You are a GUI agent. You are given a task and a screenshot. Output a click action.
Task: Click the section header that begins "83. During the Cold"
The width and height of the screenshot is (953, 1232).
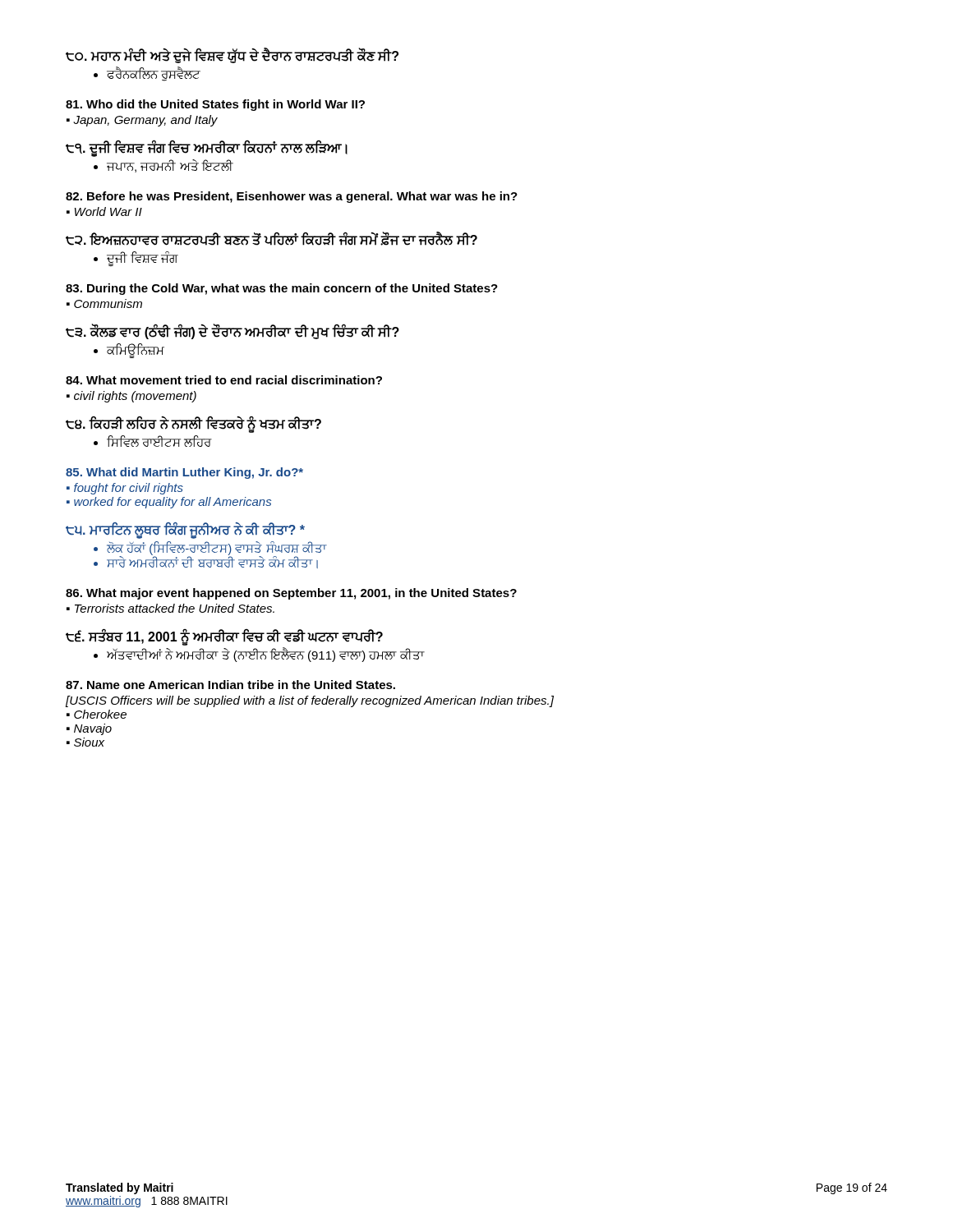pyautogui.click(x=476, y=296)
